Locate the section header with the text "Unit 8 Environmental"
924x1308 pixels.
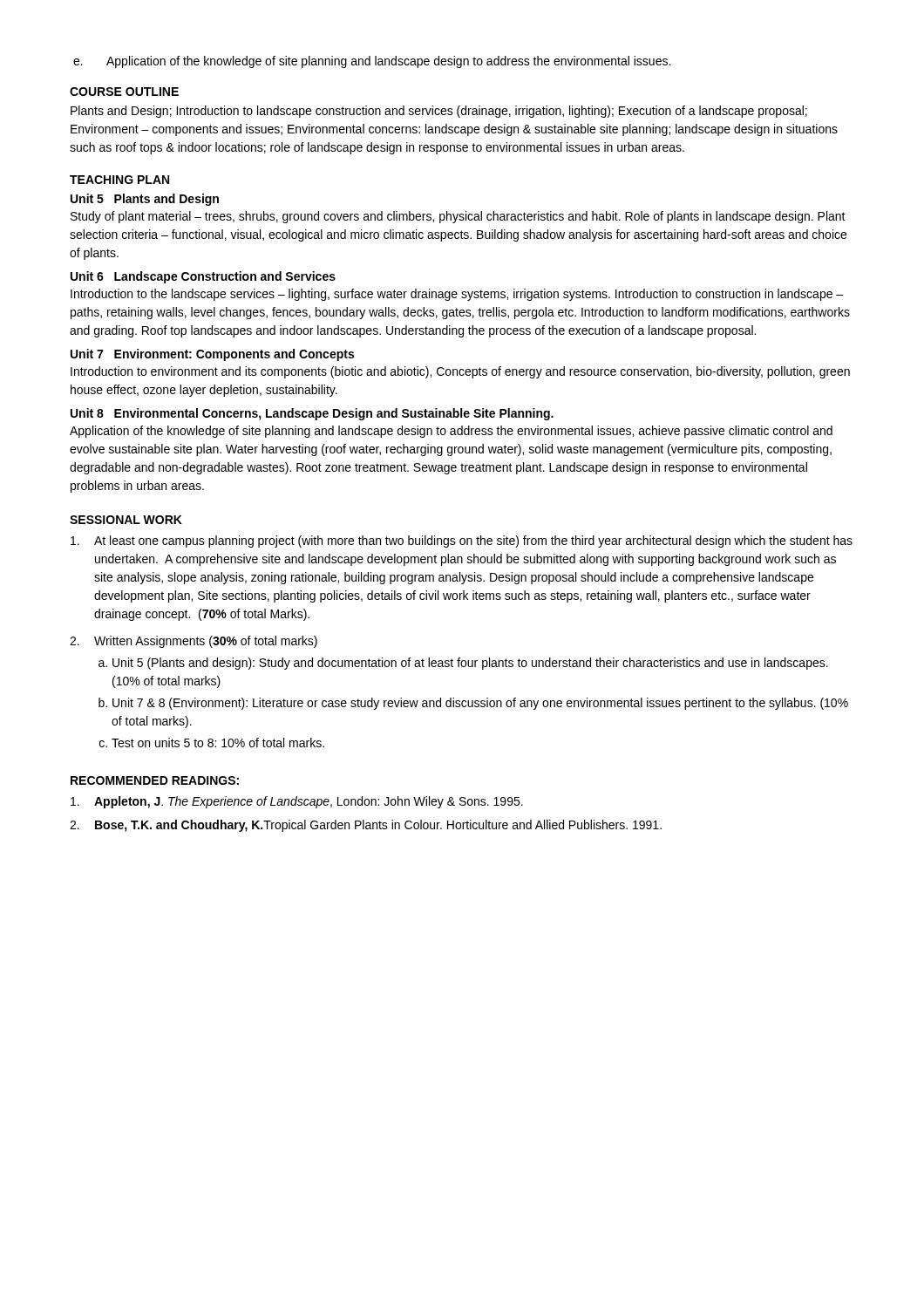pos(312,413)
